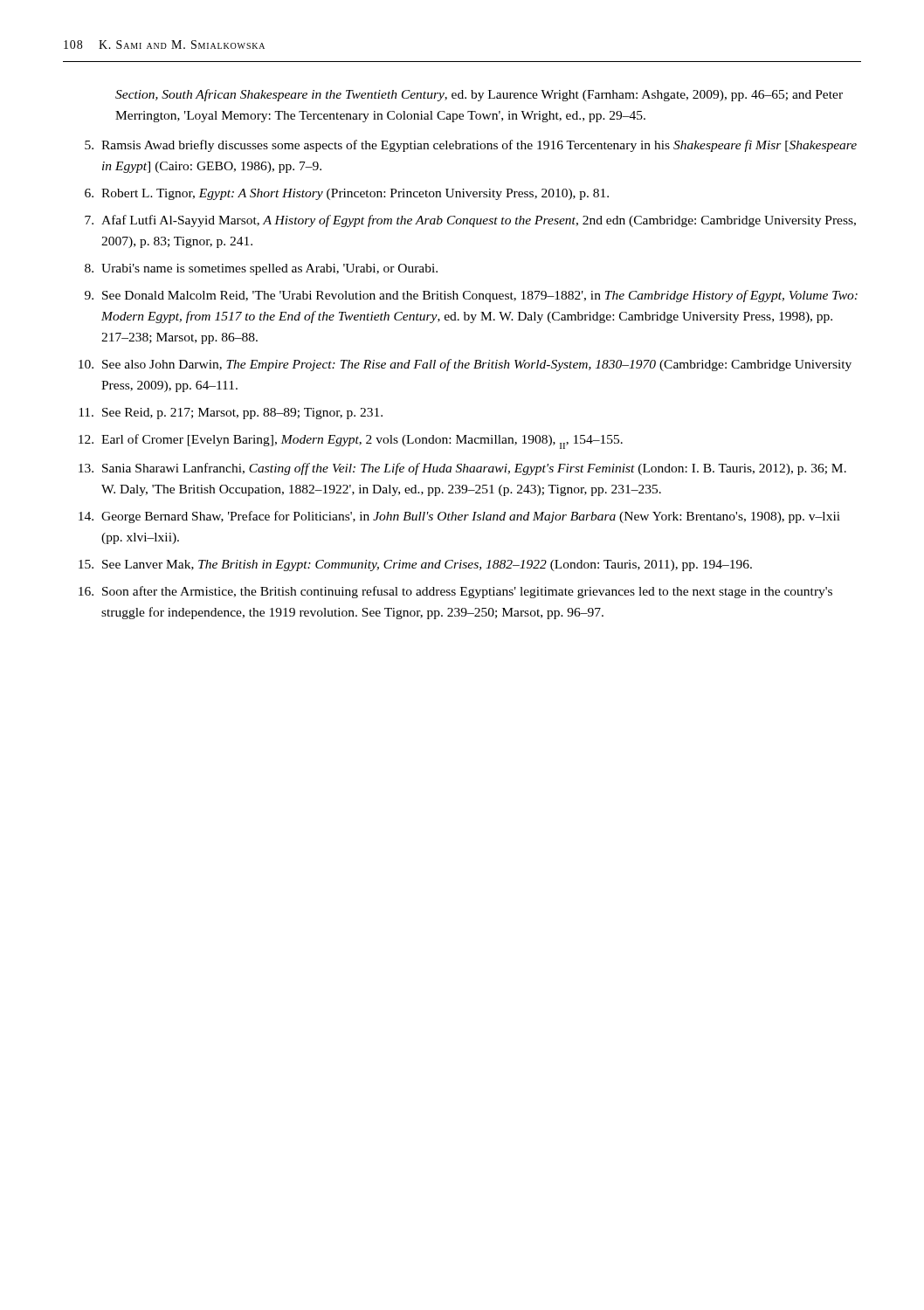Image resolution: width=924 pixels, height=1310 pixels.
Task: Find the block starting "7. Afaf Lutfi Al-Sayyid Marsot, A History of"
Action: (462, 231)
